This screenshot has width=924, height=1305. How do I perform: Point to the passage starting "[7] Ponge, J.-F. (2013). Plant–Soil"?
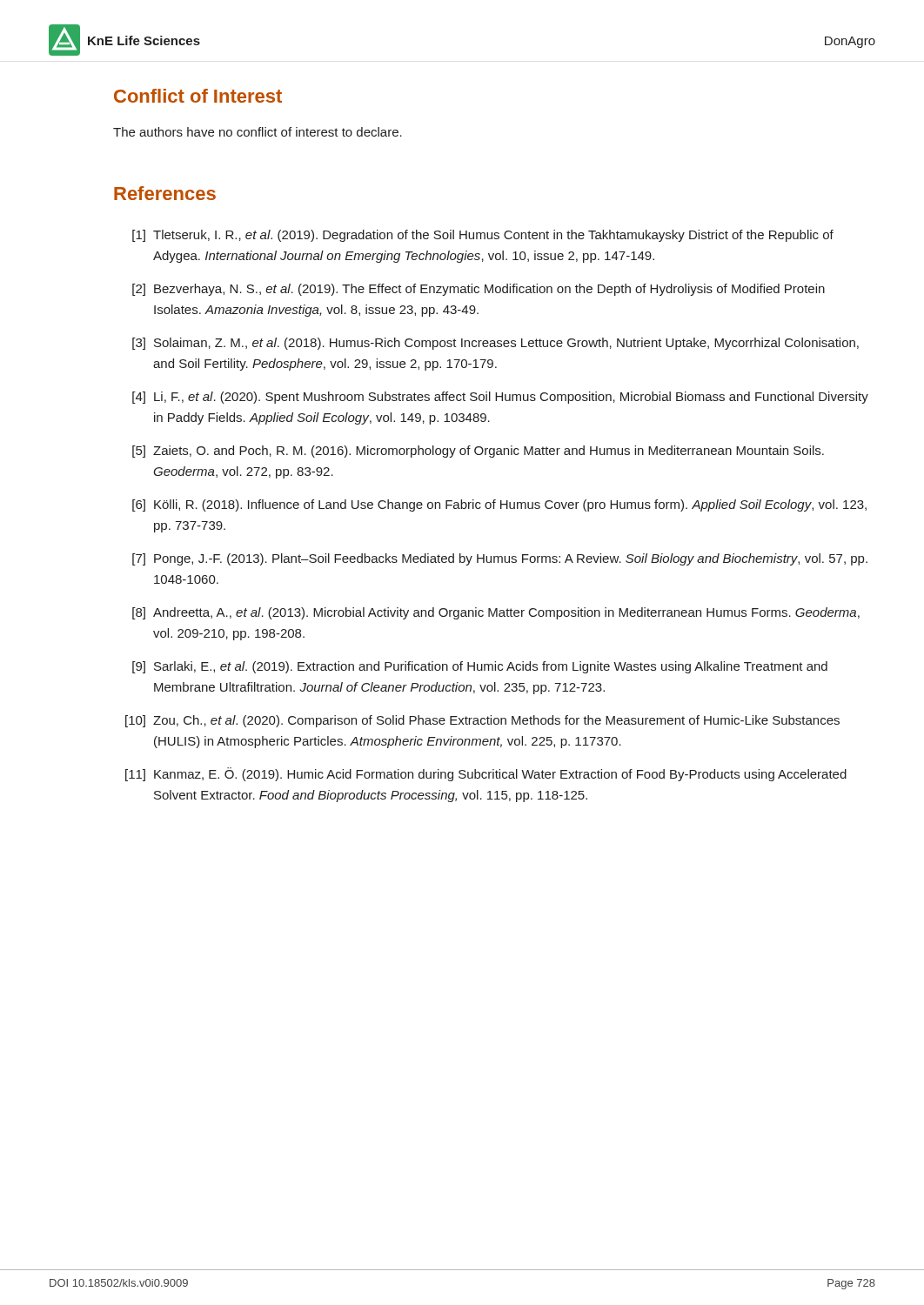tap(494, 569)
